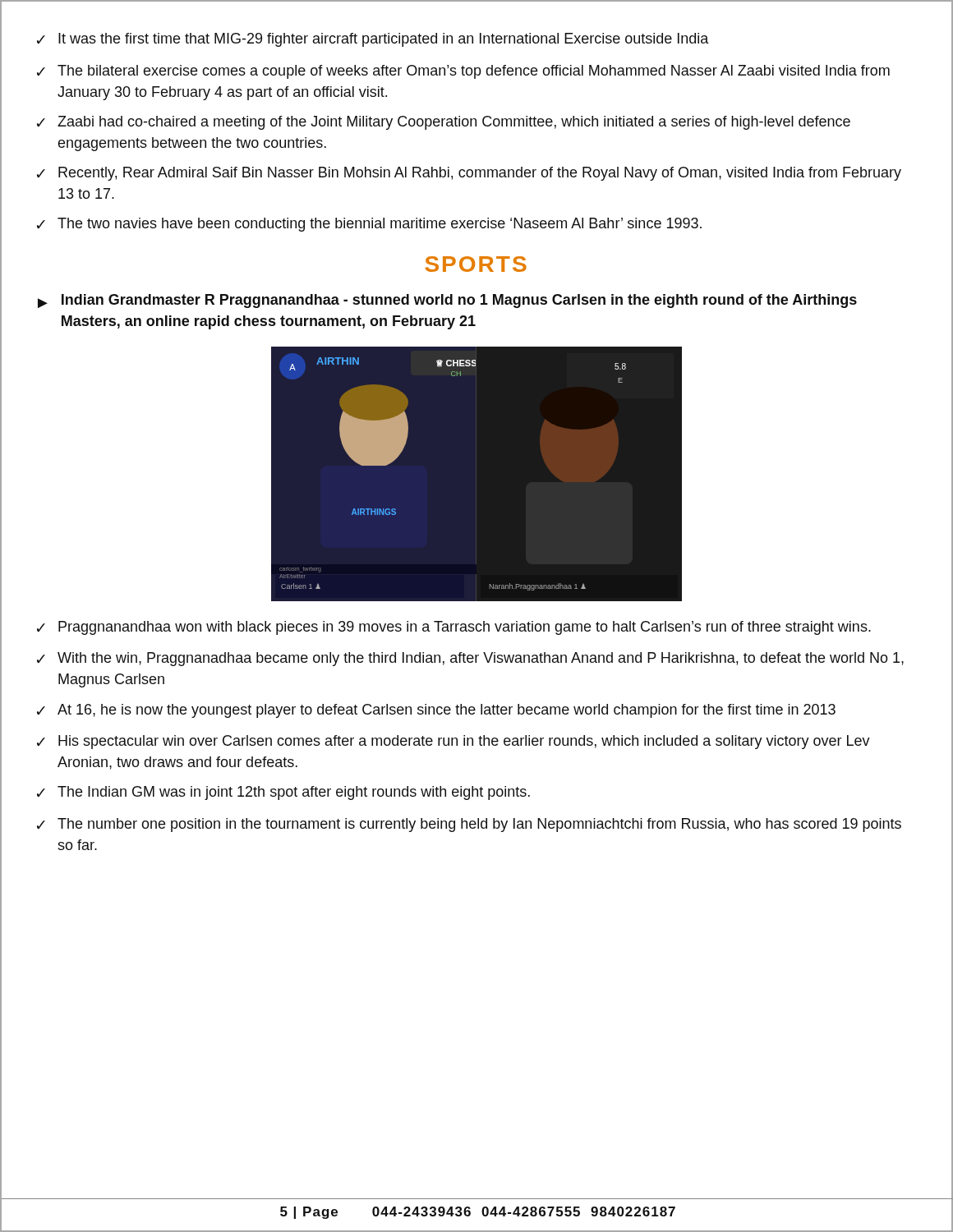Locate the text starting "✓ It was the first time"
This screenshot has width=953, height=1232.
[x=371, y=40]
